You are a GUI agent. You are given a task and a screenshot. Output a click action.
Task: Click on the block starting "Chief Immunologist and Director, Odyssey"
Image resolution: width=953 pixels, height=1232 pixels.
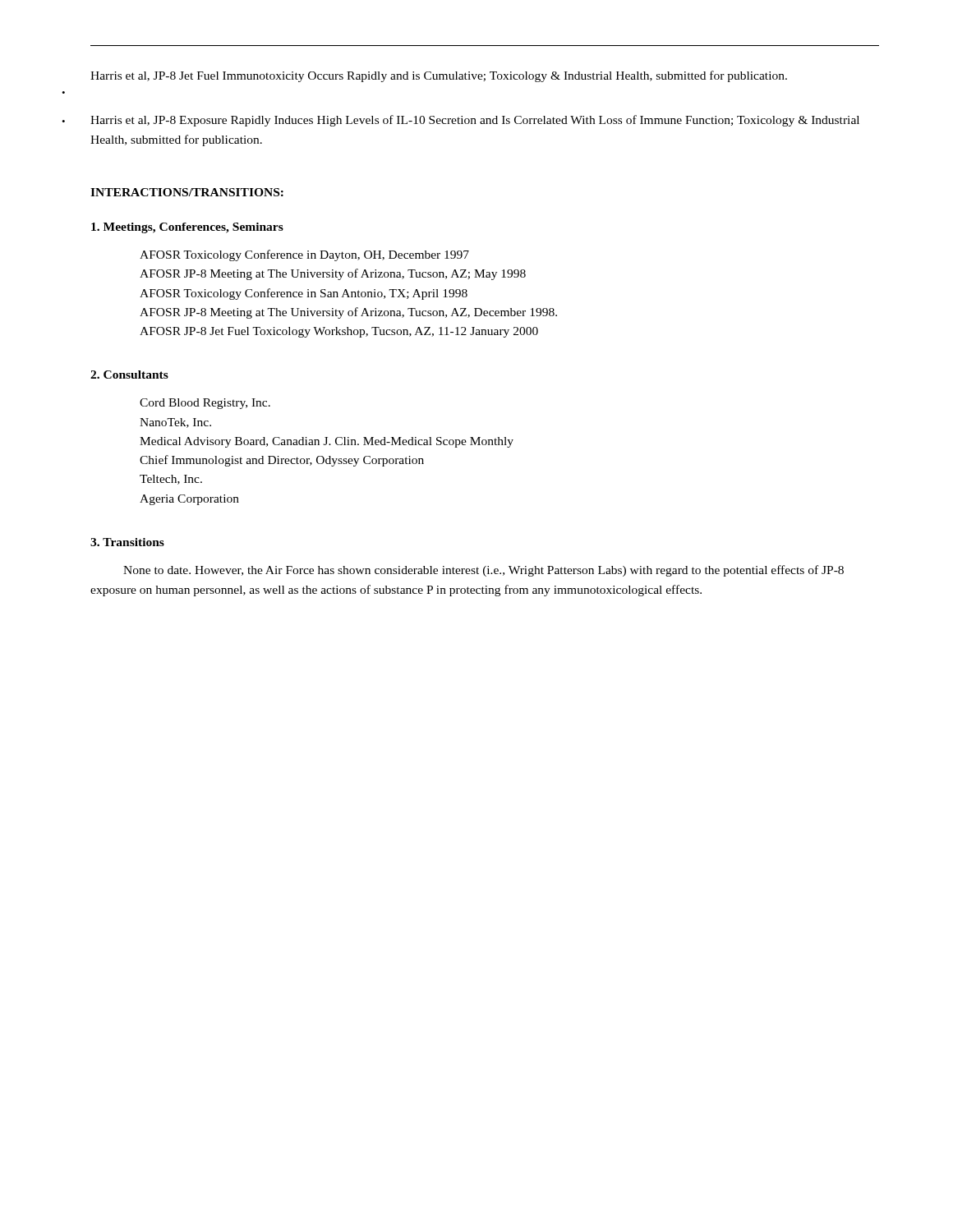click(x=282, y=460)
